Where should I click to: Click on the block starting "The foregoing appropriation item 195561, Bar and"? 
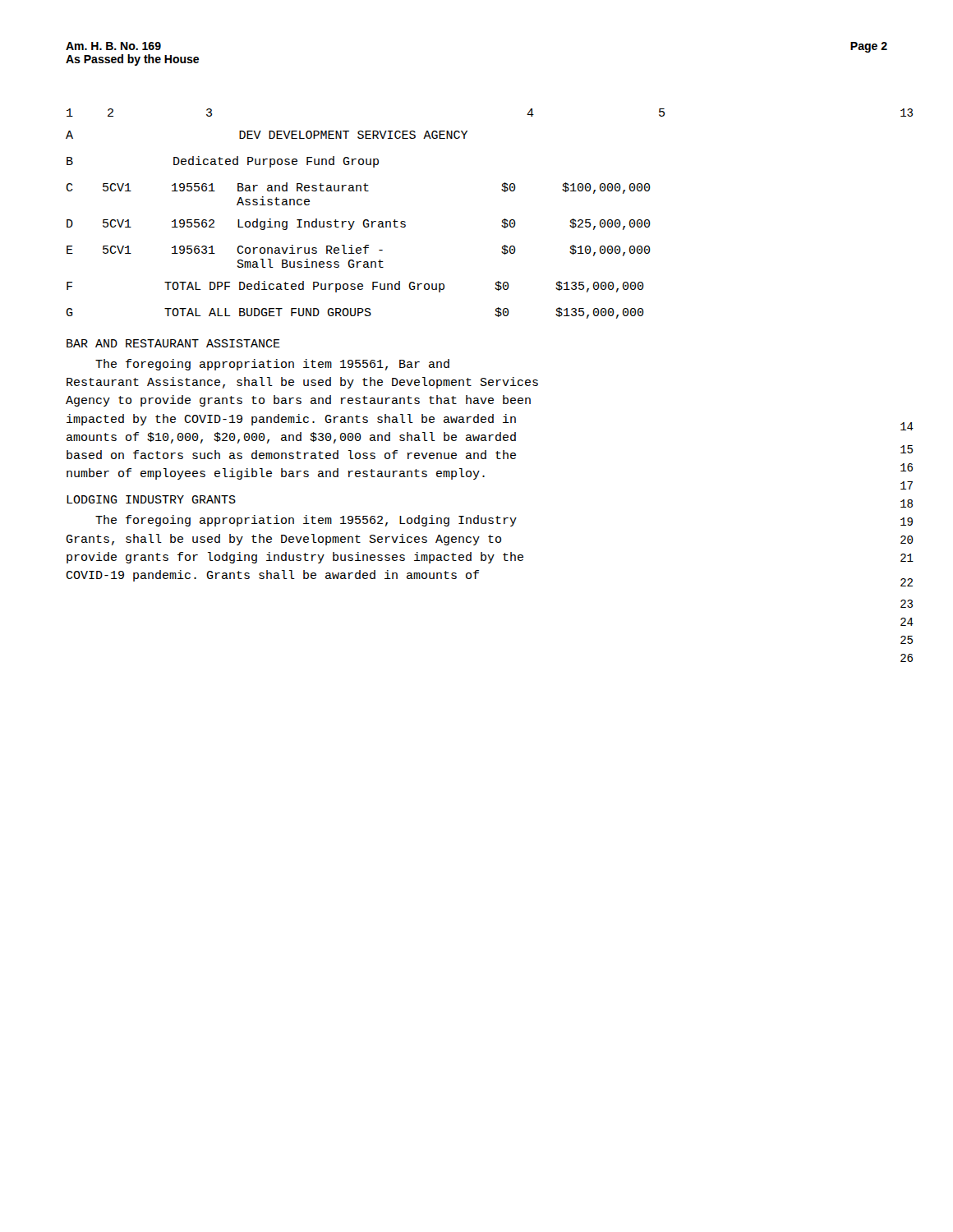(302, 420)
